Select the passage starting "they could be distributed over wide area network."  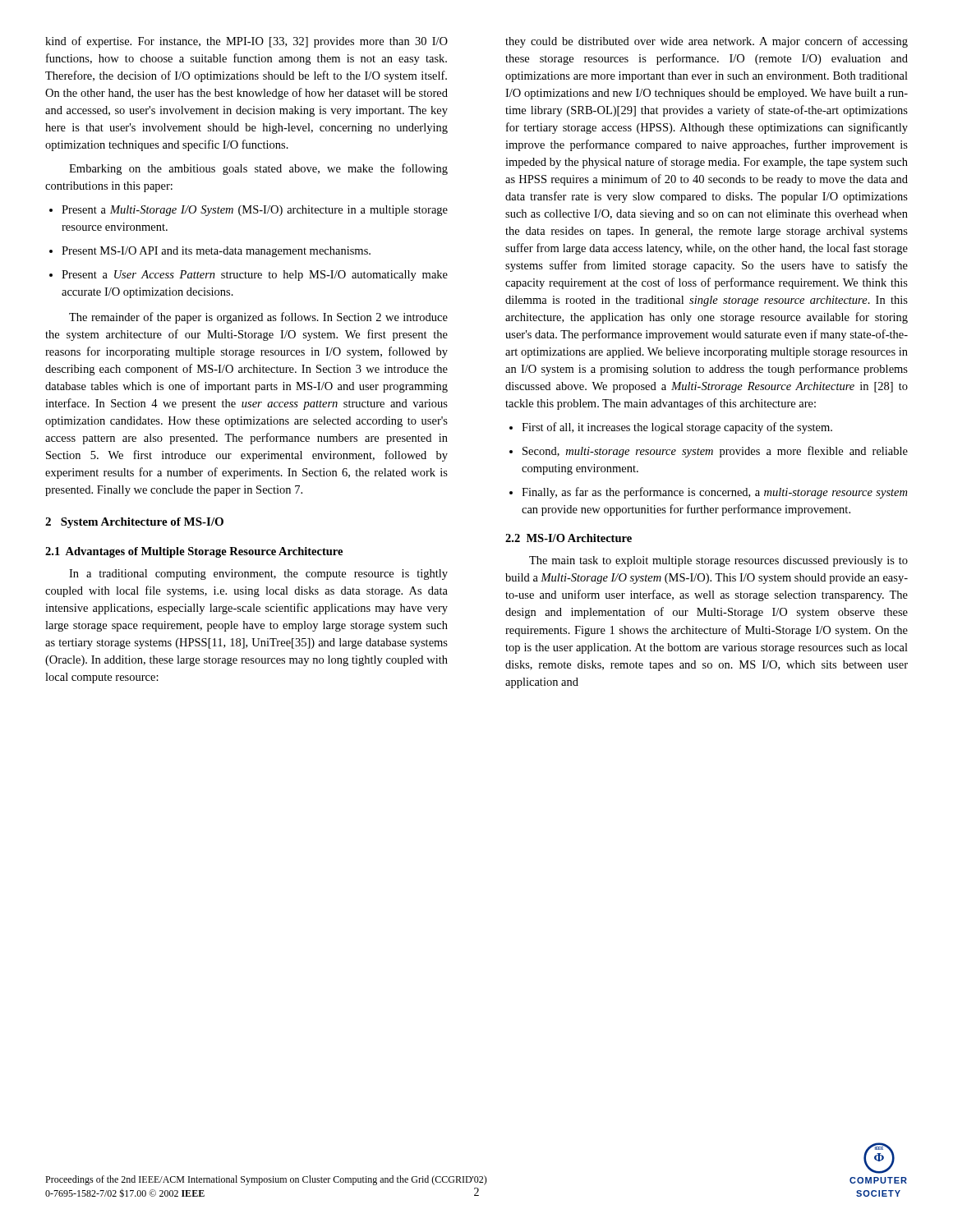[707, 223]
